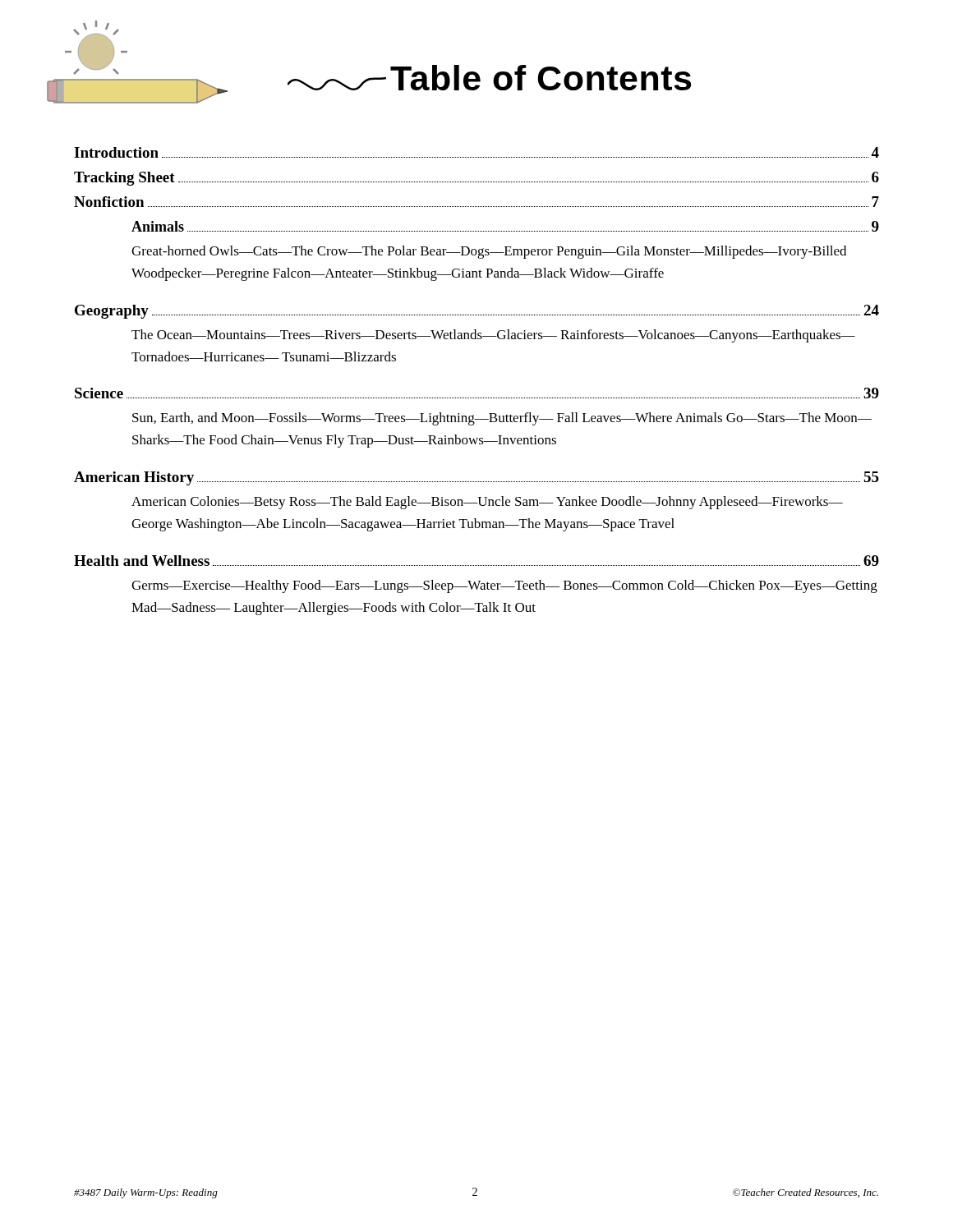953x1232 pixels.
Task: Point to "Health and Wellness 69"
Action: pyautogui.click(x=476, y=561)
